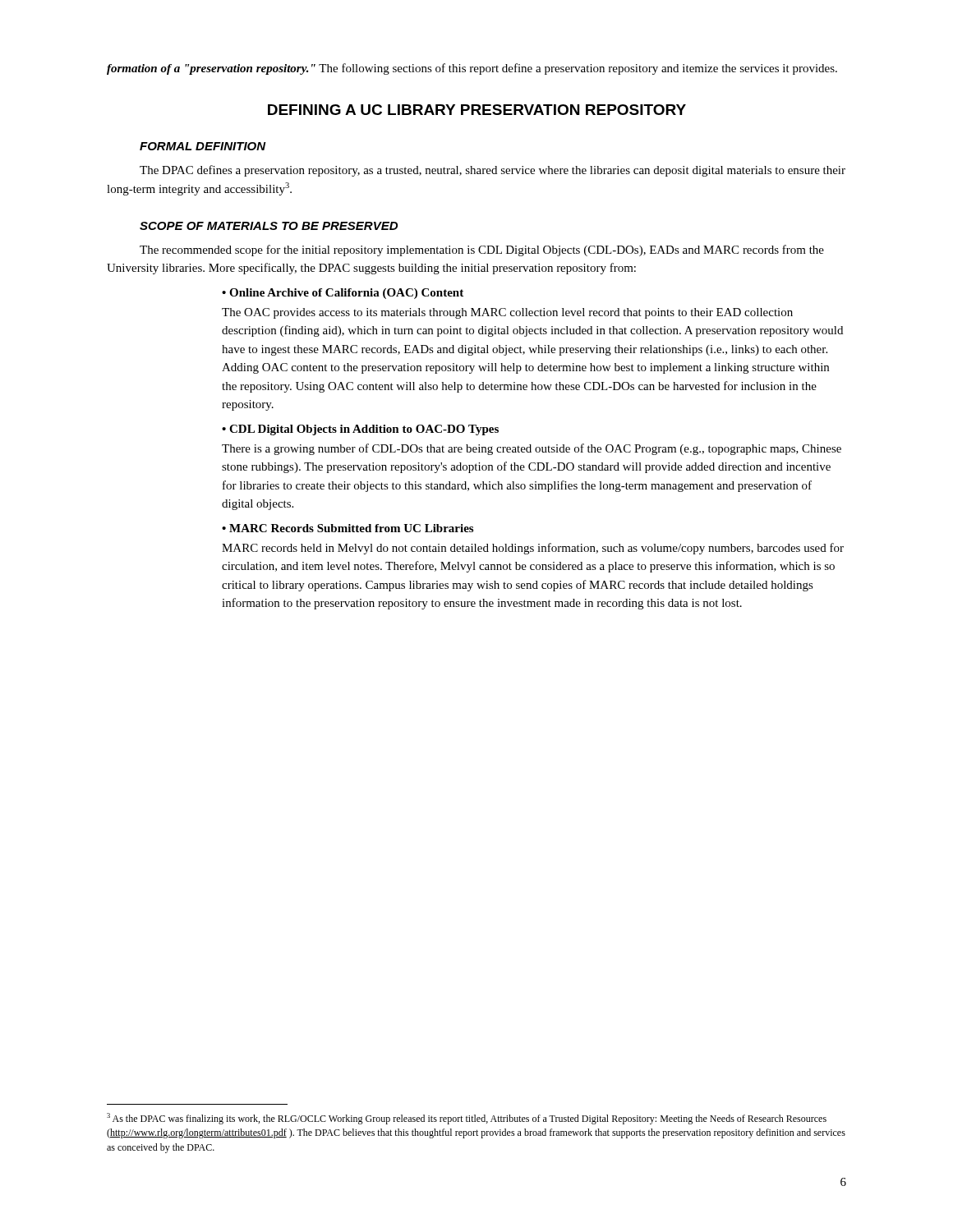Click the passage that begins "The DPAC defines a preservation repository,"
Image resolution: width=953 pixels, height=1232 pixels.
[x=476, y=179]
